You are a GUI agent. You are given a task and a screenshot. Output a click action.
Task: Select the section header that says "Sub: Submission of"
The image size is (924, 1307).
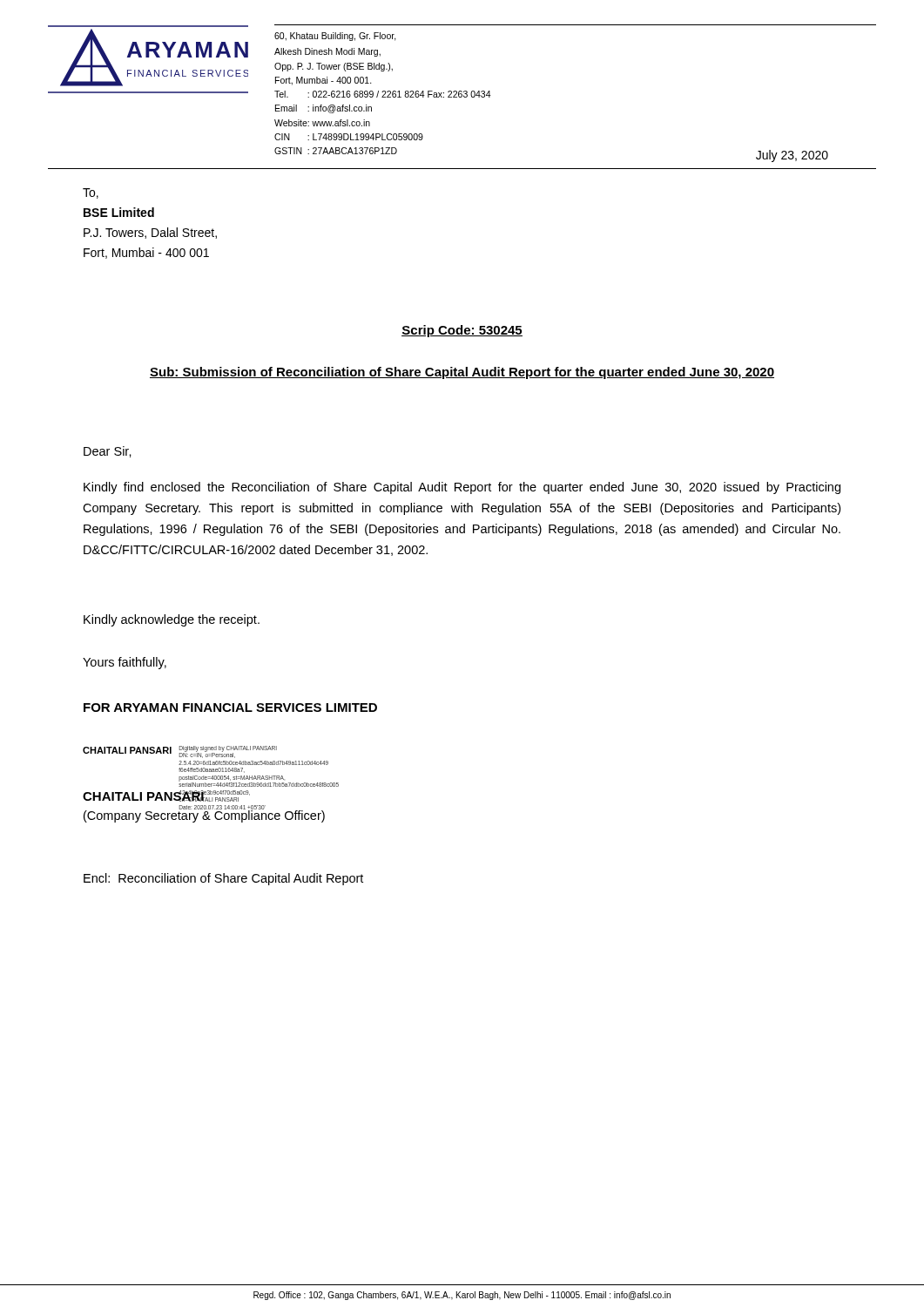point(462,372)
